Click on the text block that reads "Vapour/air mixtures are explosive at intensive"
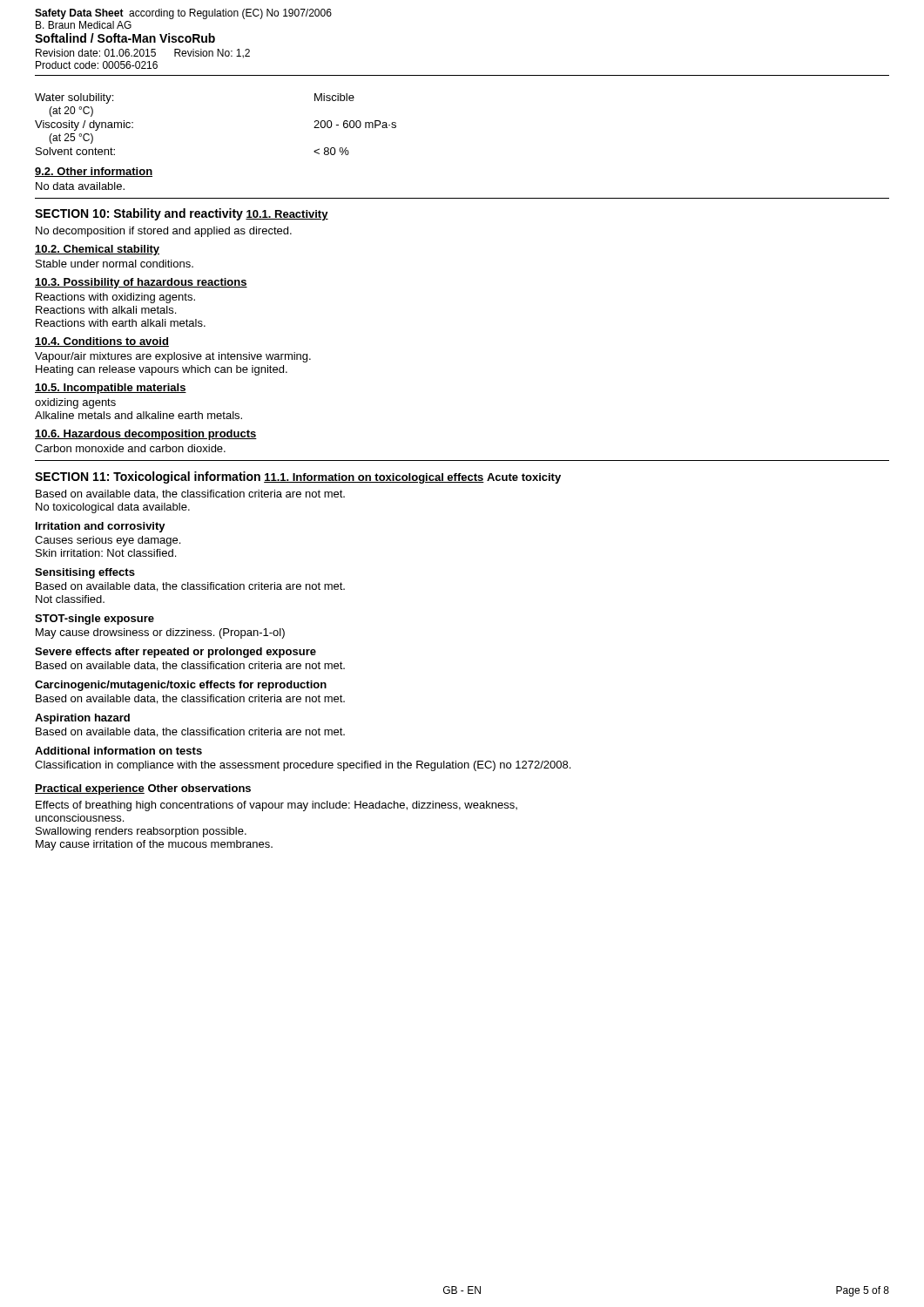The height and width of the screenshot is (1307, 924). click(x=173, y=362)
